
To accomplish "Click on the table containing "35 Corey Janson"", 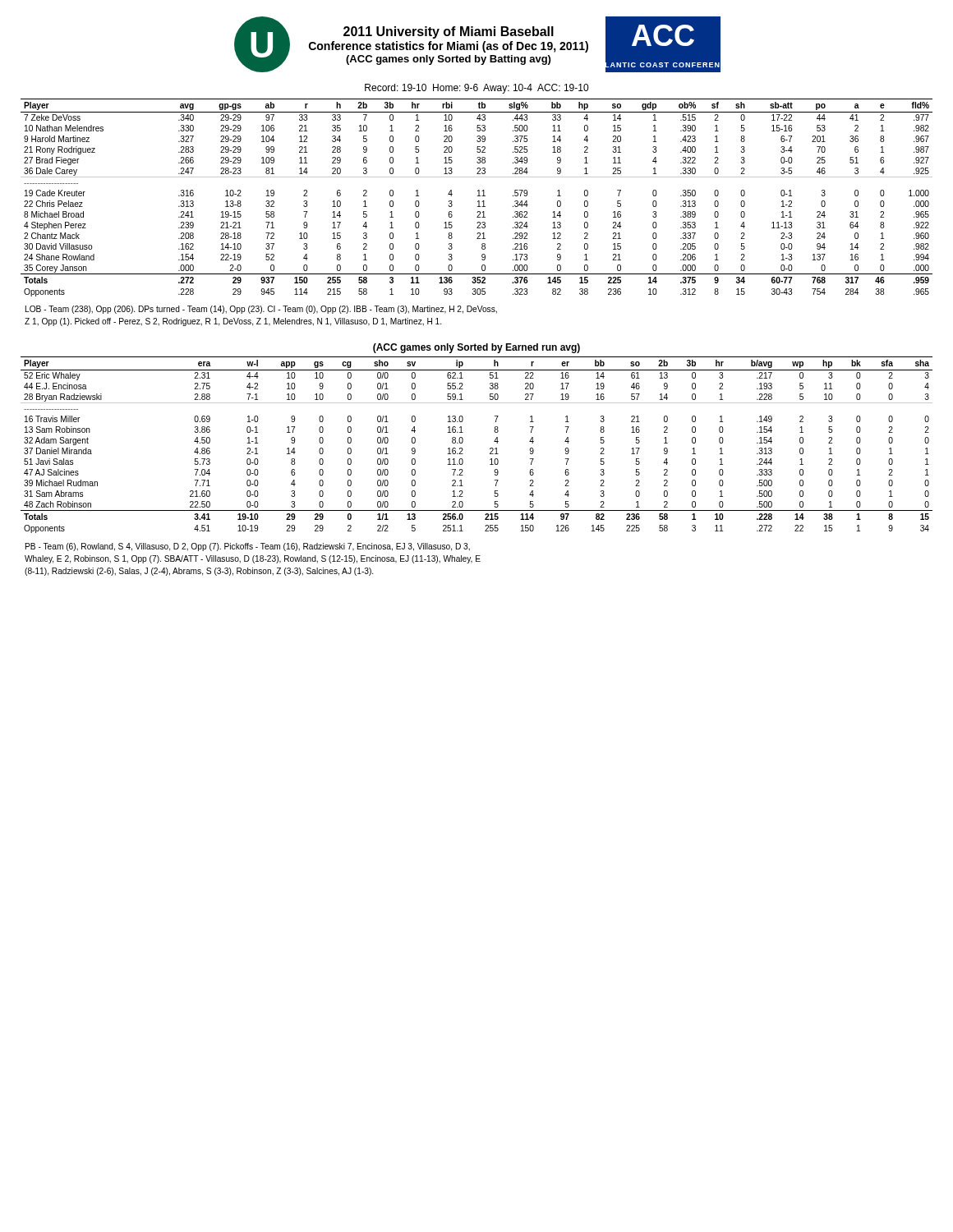I will (x=476, y=198).
